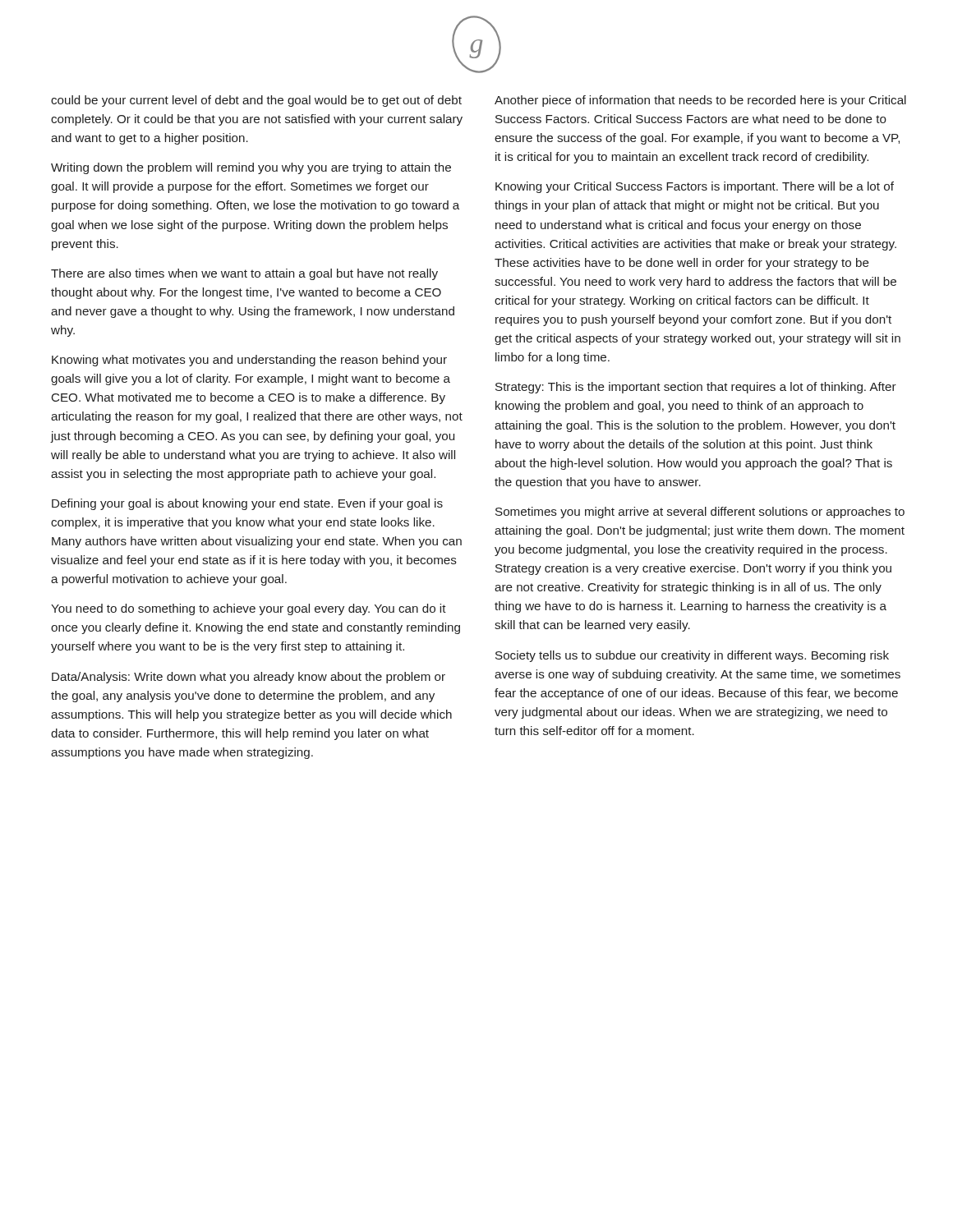Find the block starting "Defining your goal is about"

(x=257, y=541)
